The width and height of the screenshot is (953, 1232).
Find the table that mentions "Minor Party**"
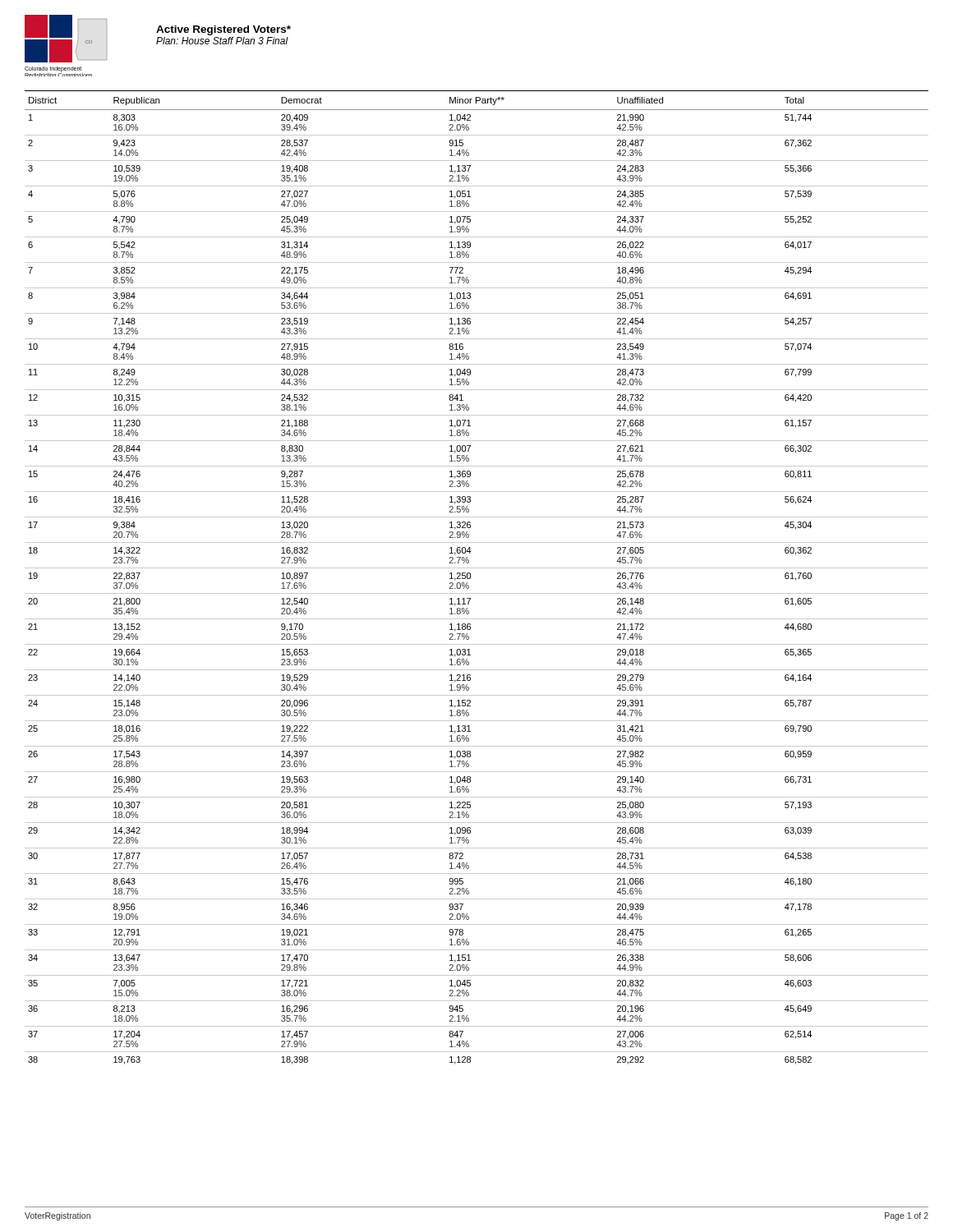[x=476, y=577]
